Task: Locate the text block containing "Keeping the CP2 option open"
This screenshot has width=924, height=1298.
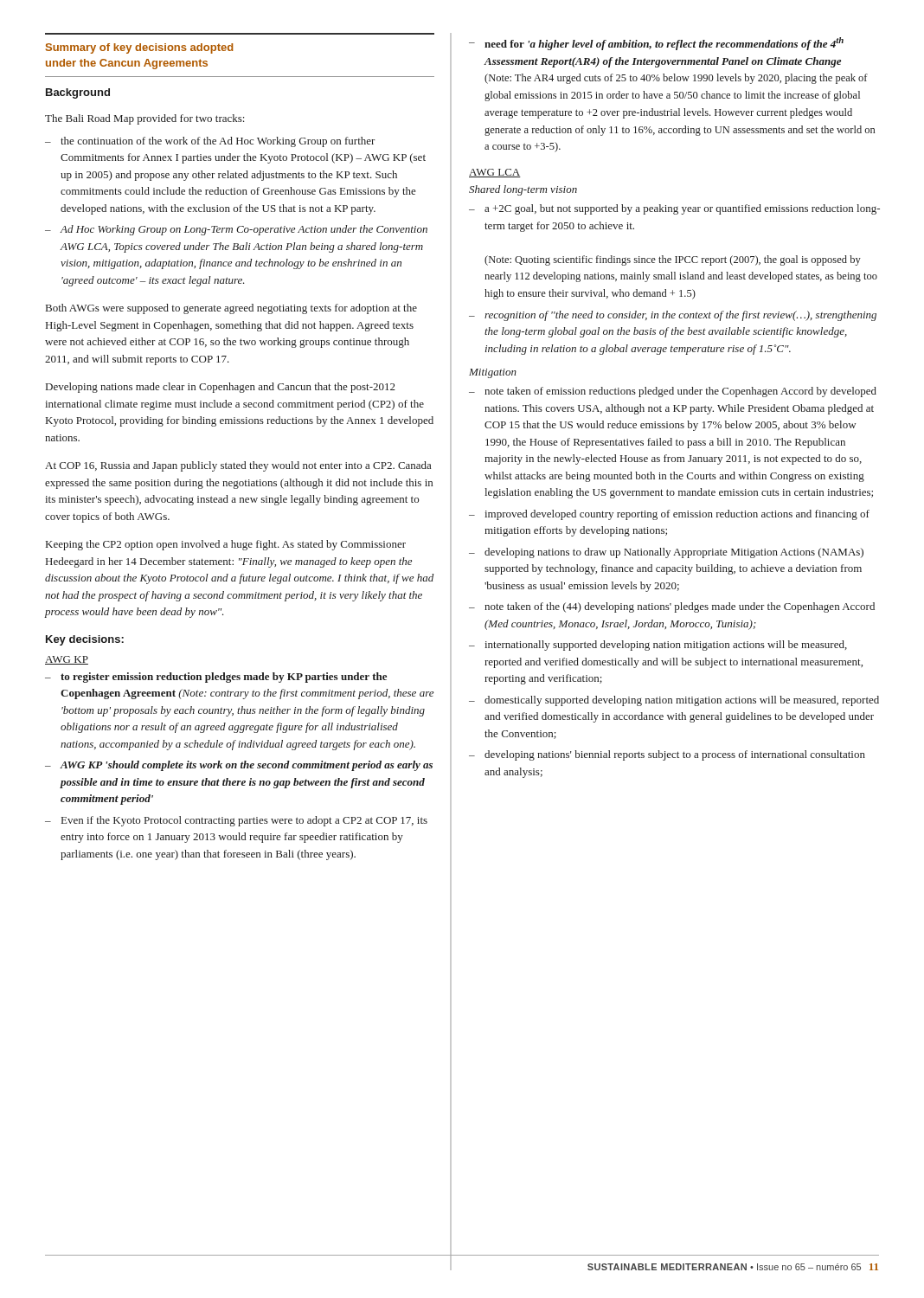Action: point(240,578)
